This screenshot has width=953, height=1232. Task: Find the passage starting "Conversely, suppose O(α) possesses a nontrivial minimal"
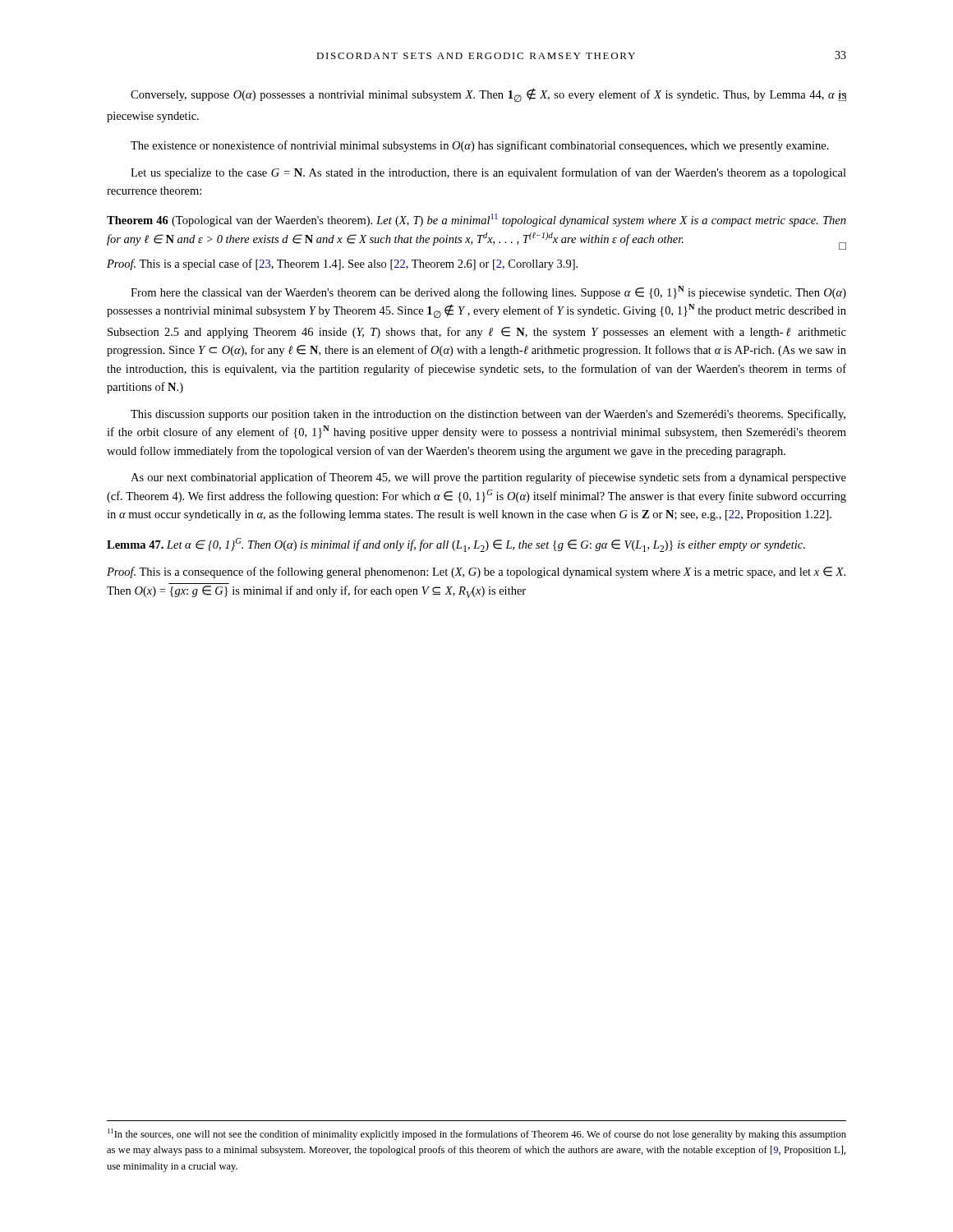point(476,105)
